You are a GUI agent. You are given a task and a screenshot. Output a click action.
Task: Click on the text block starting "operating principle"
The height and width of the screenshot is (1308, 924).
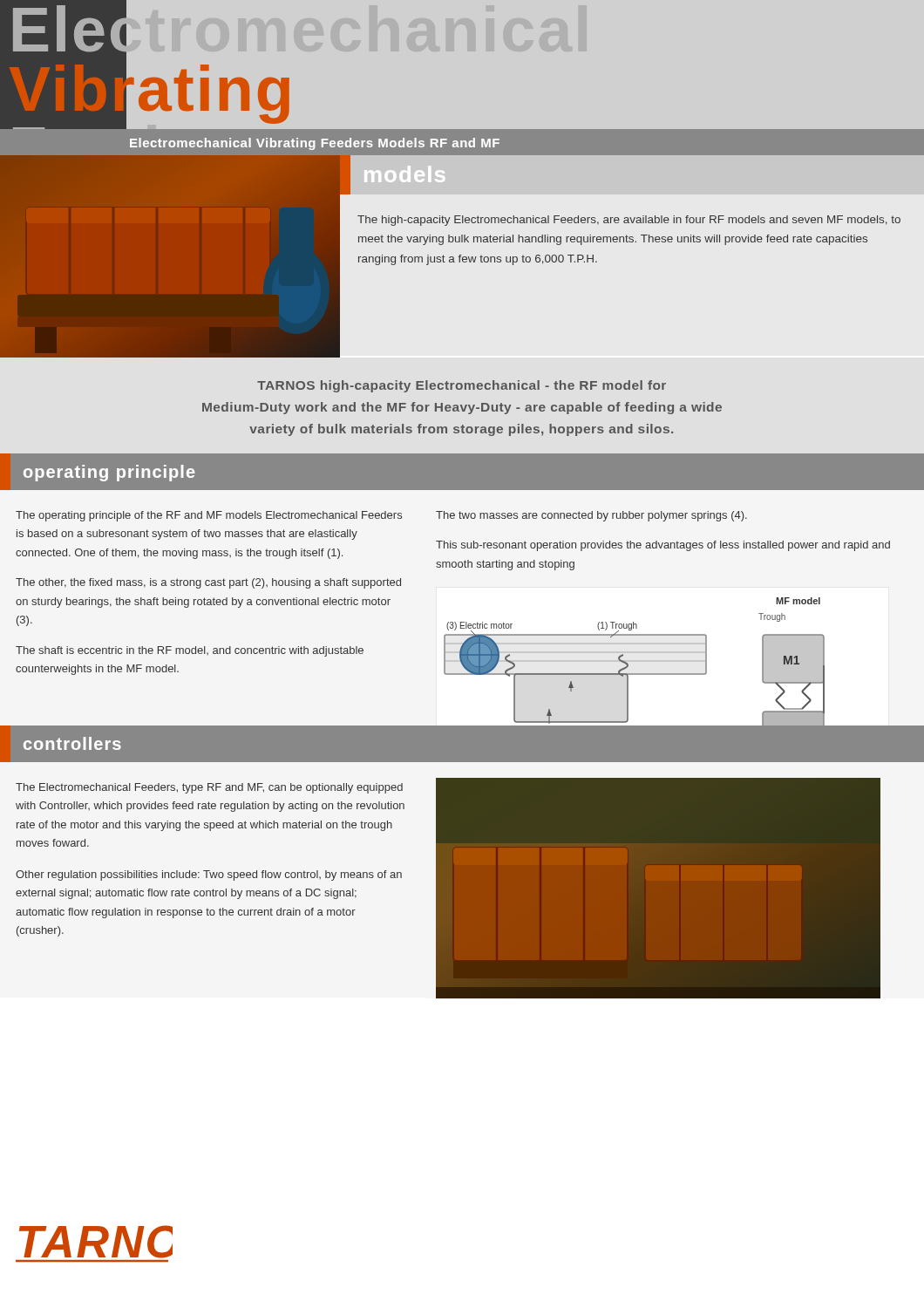[x=98, y=472]
